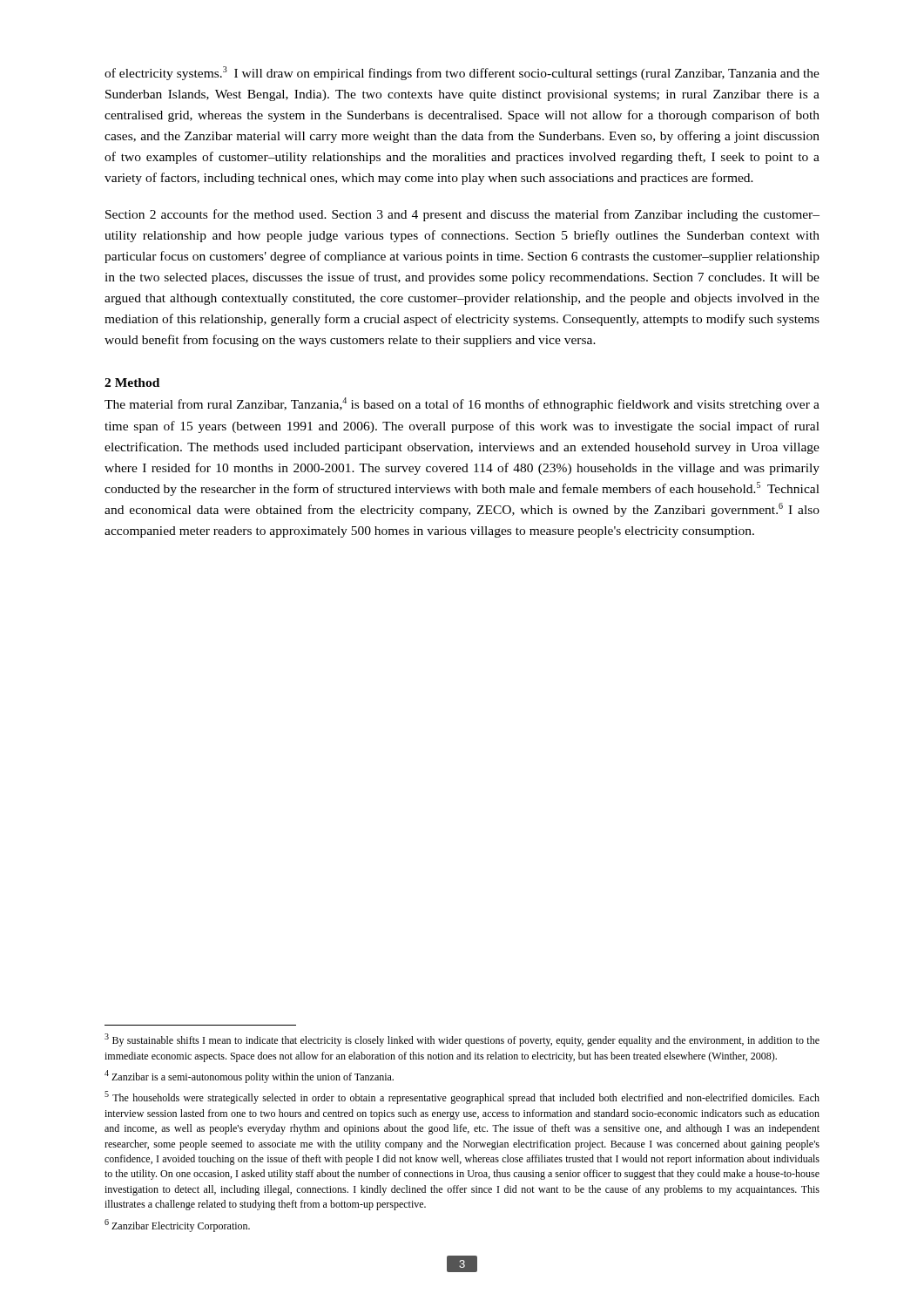The height and width of the screenshot is (1307, 924).
Task: Point to the text starting "4 Zanzibar is a semi-autonomous polity within"
Action: click(x=249, y=1076)
